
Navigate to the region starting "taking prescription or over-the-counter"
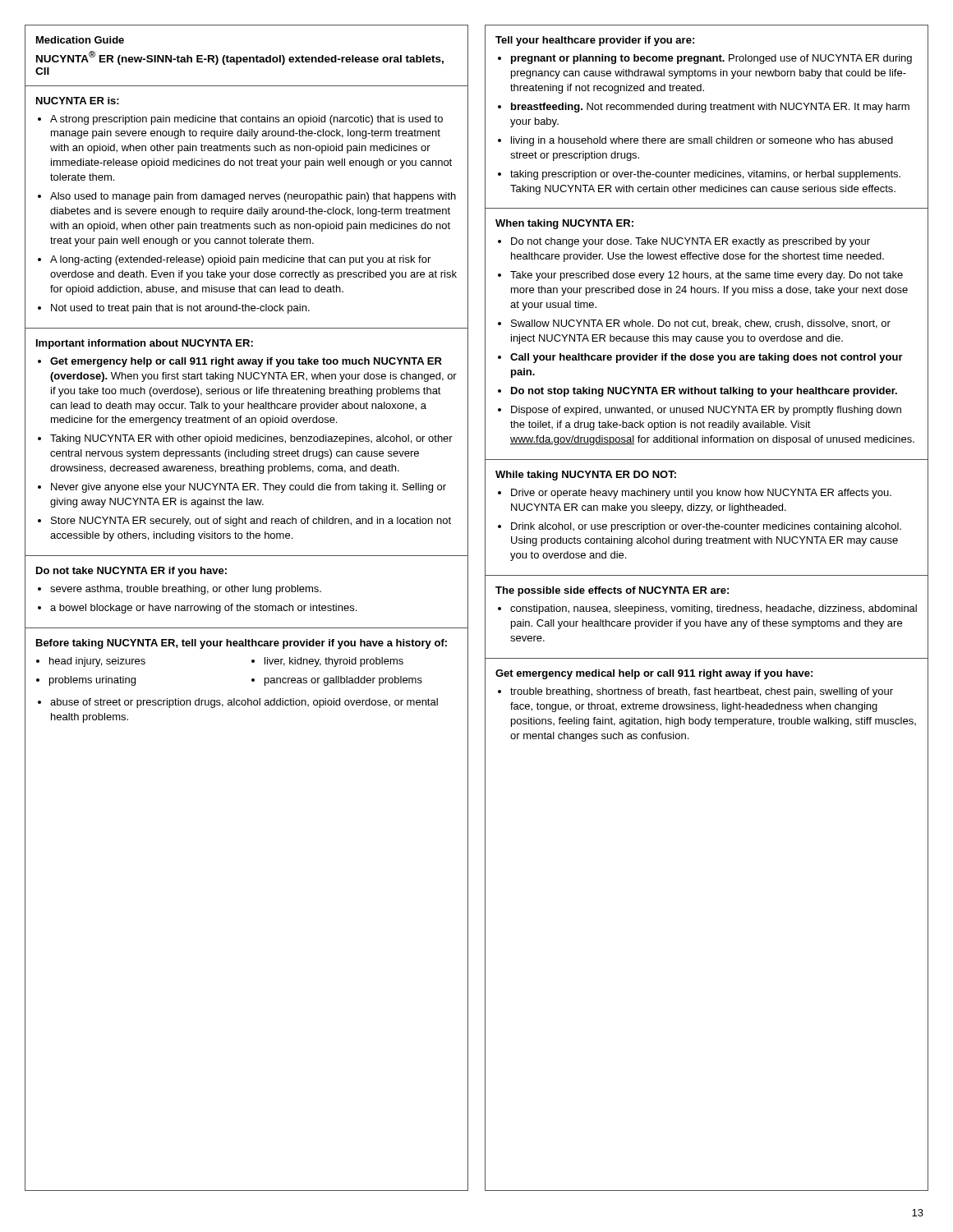706,181
